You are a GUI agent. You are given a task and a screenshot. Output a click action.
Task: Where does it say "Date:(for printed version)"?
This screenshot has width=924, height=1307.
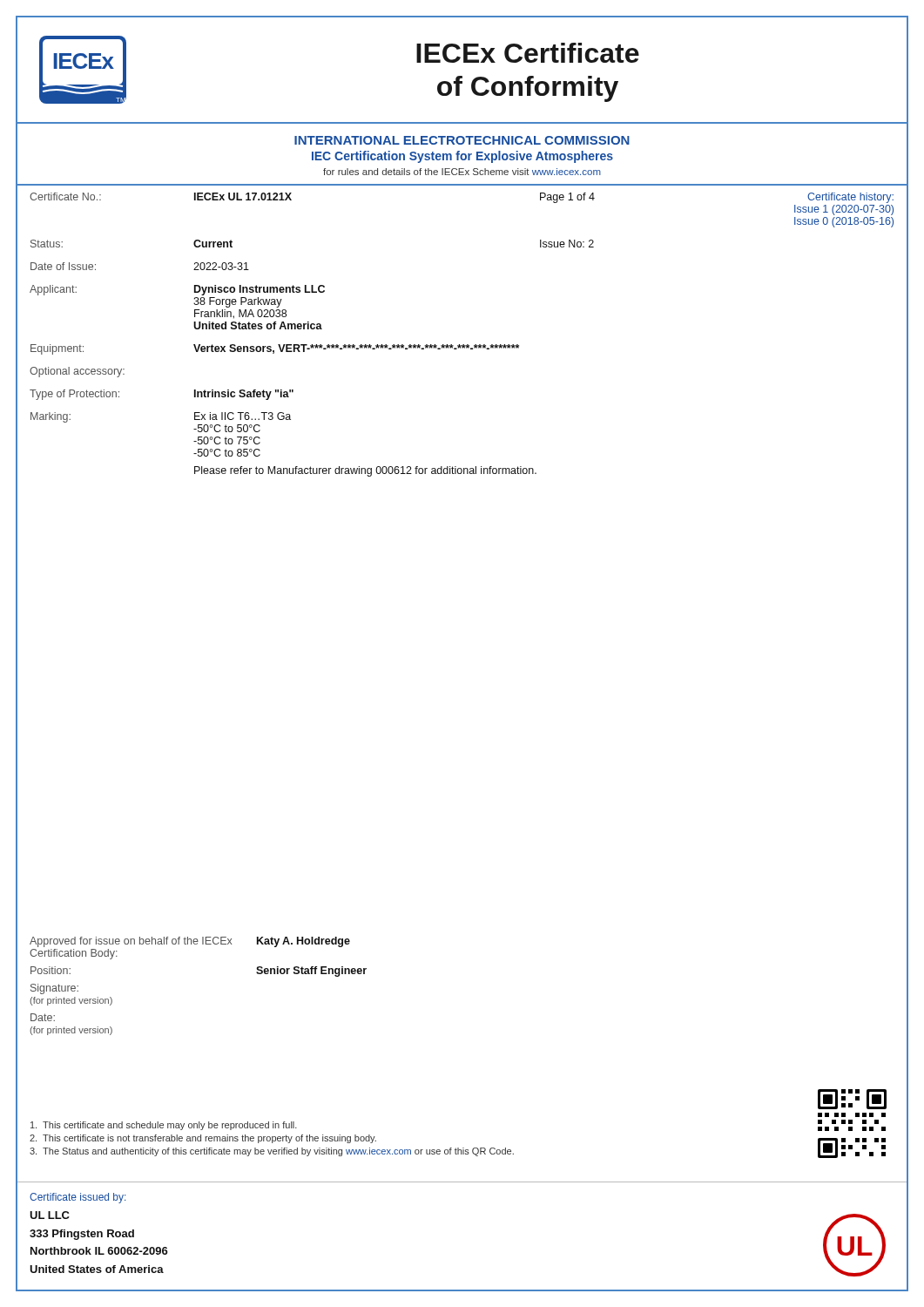tap(43, 1017)
